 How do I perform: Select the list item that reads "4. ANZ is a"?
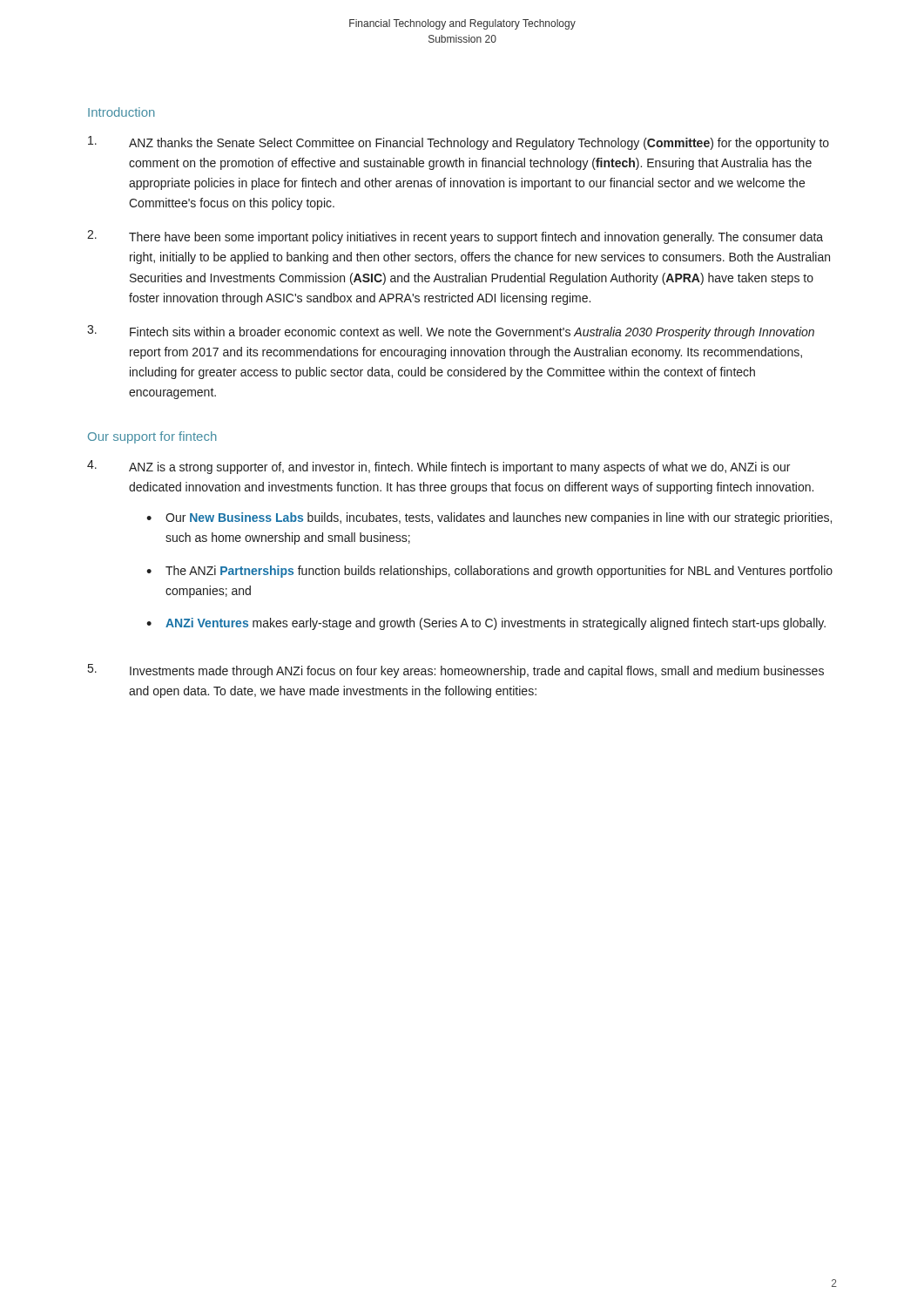click(438, 467)
